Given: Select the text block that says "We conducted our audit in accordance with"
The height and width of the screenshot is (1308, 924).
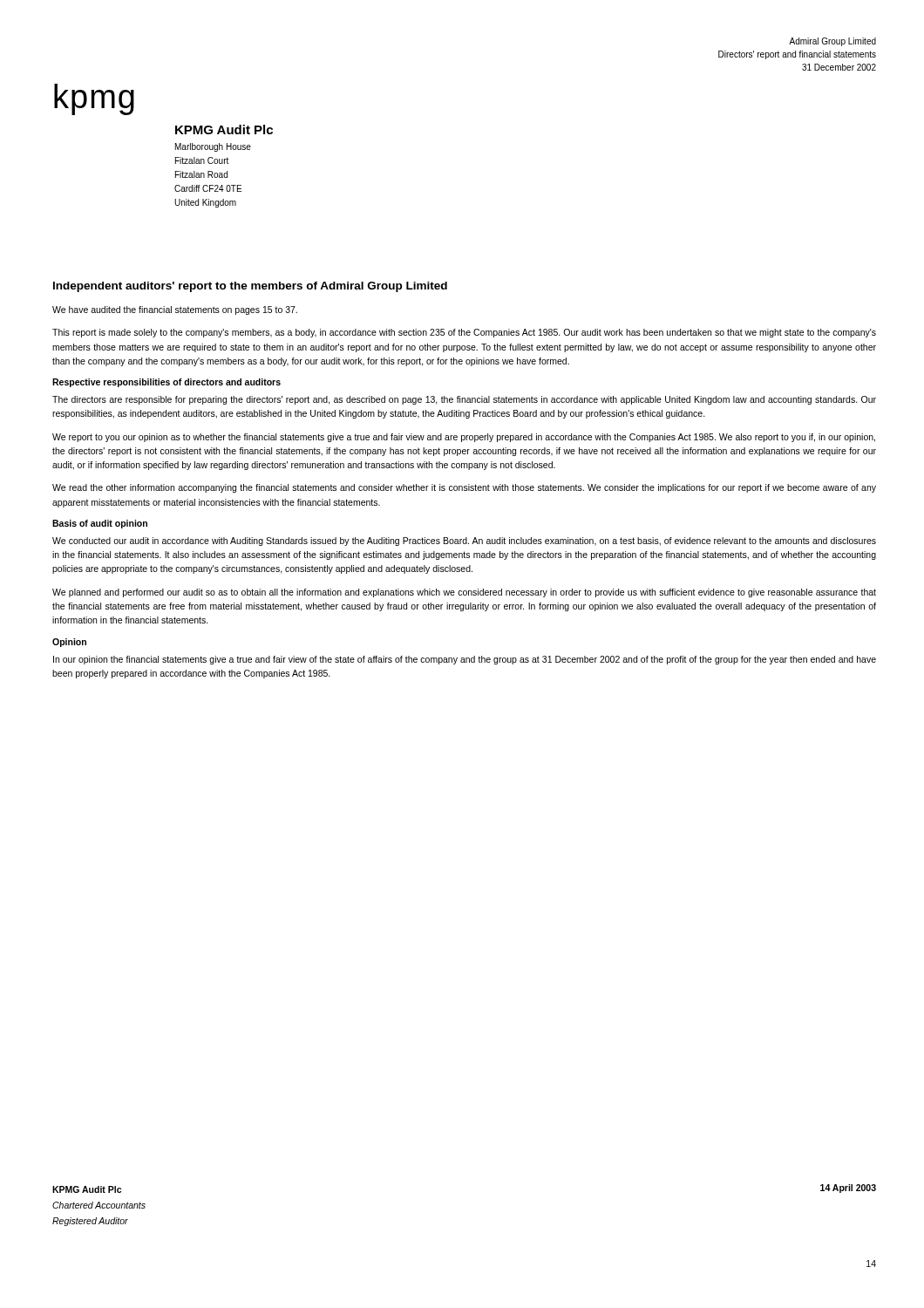Looking at the screenshot, I should coord(464,555).
